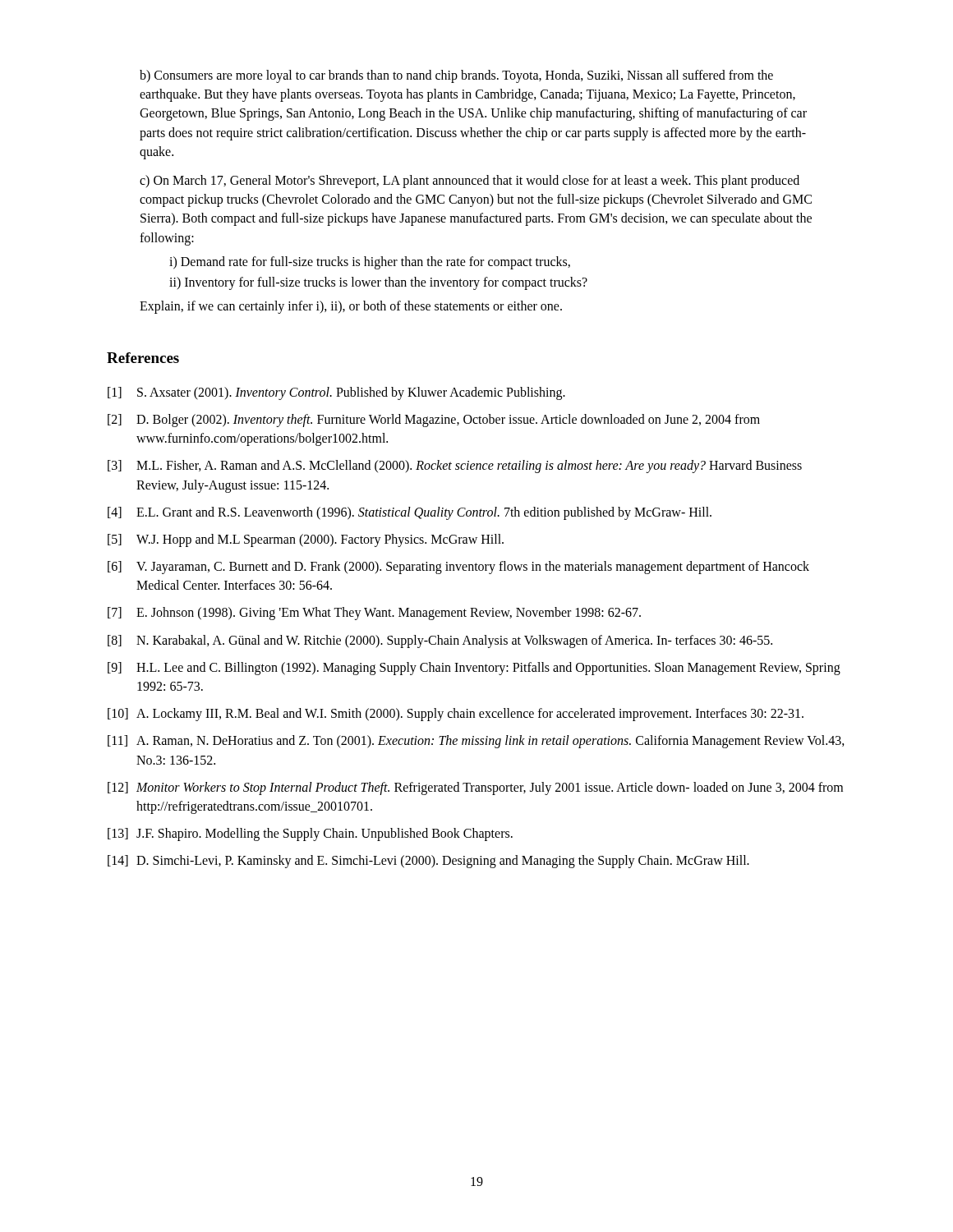Point to the block beginning "[4] E.L. Grant and R.S. Leavenworth (1996)."
Viewport: 953px width, 1232px height.
(x=476, y=512)
